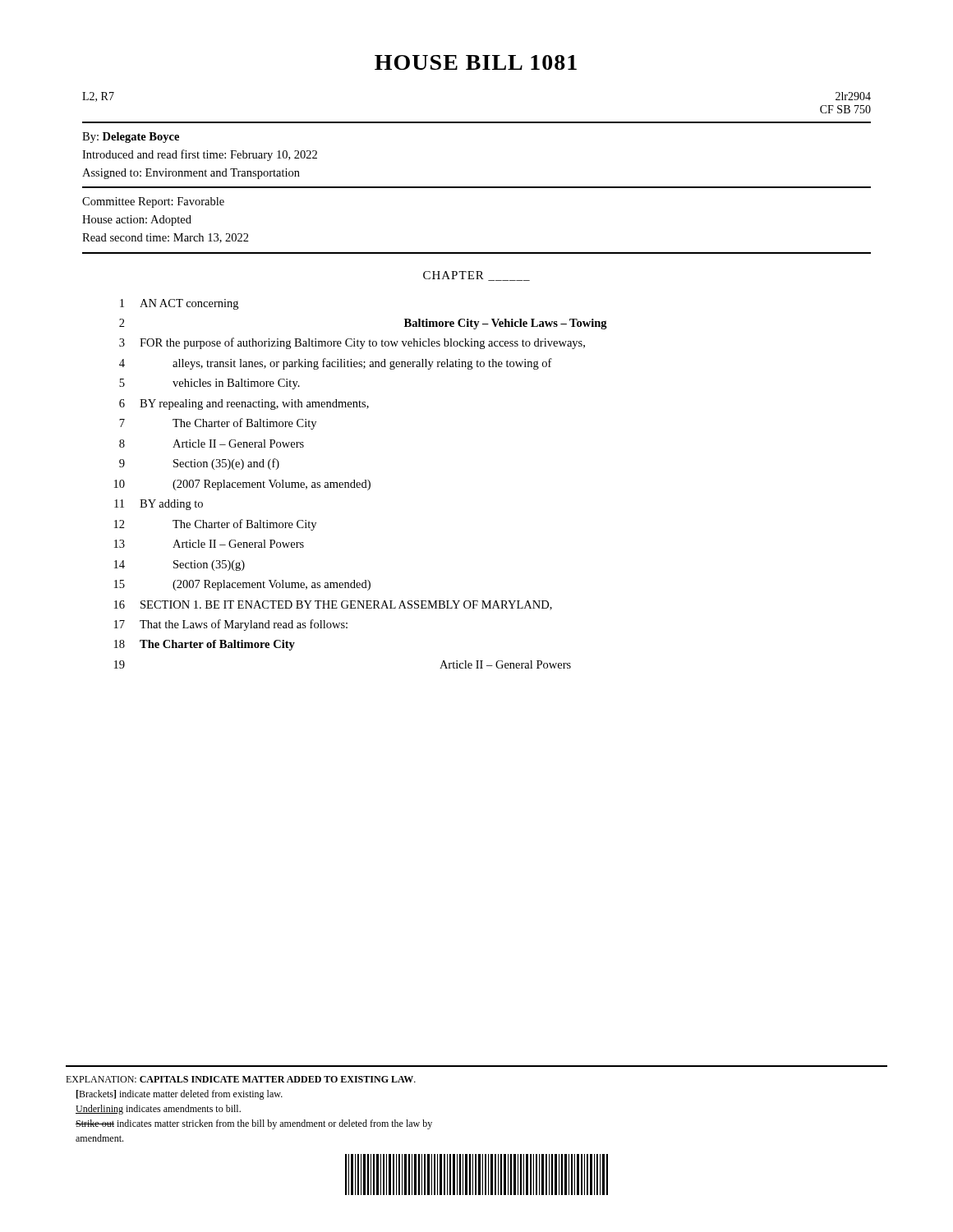
Task: Locate the list item containing "6 BY repealing and reenacting, with amendments, 7"
Action: click(x=244, y=405)
